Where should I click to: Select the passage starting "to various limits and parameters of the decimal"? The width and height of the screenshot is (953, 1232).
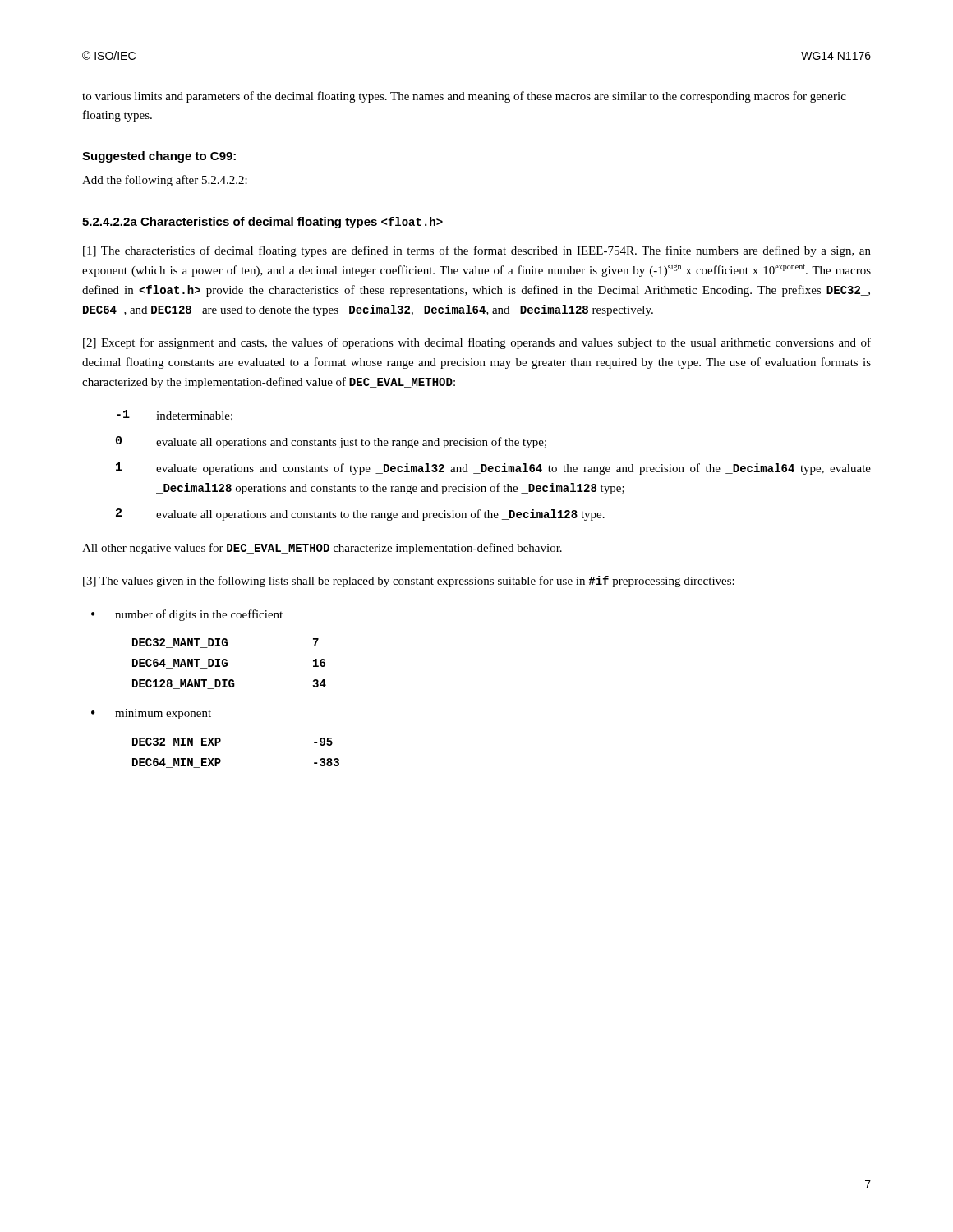click(464, 105)
